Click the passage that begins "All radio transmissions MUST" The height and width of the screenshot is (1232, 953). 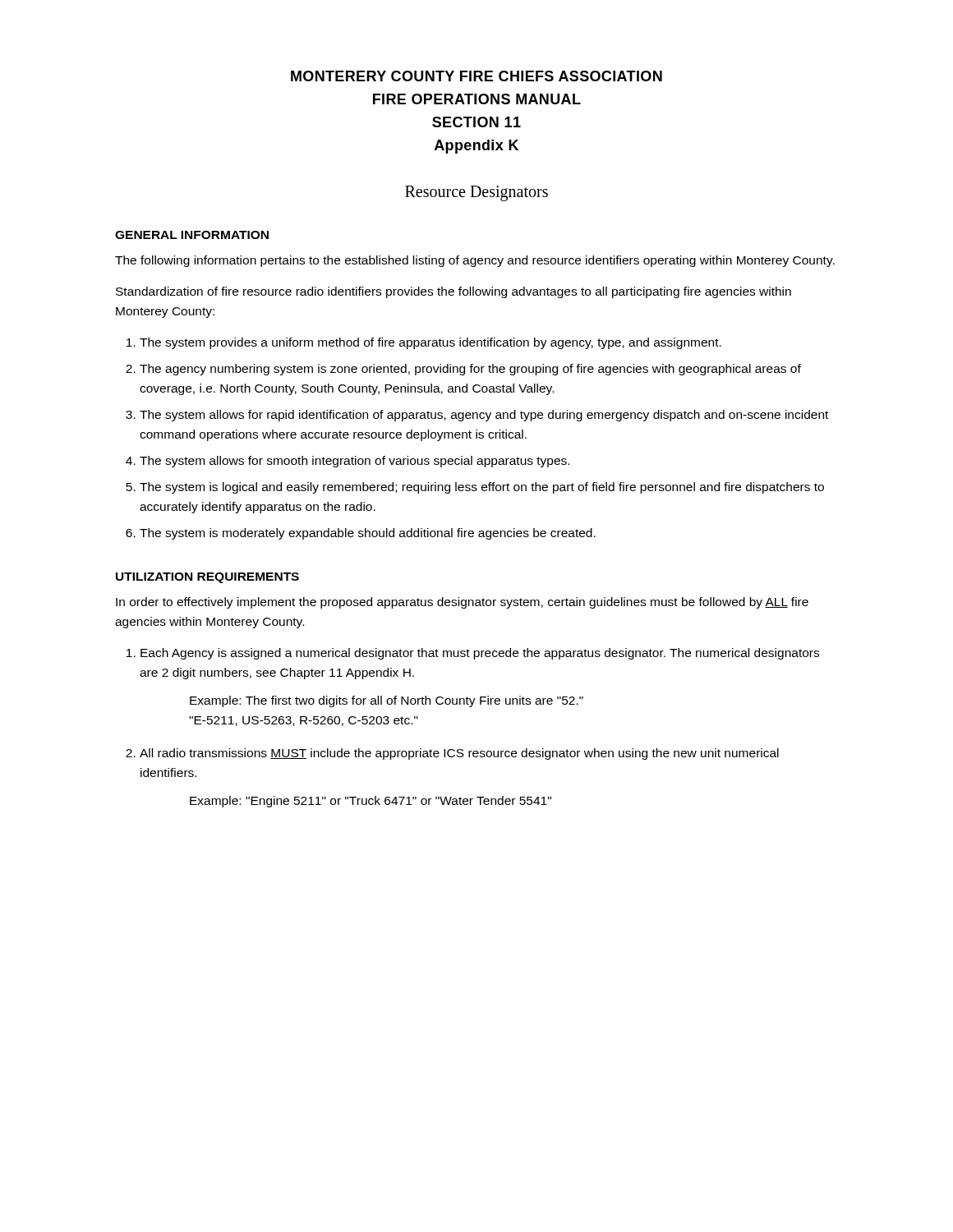click(x=459, y=754)
